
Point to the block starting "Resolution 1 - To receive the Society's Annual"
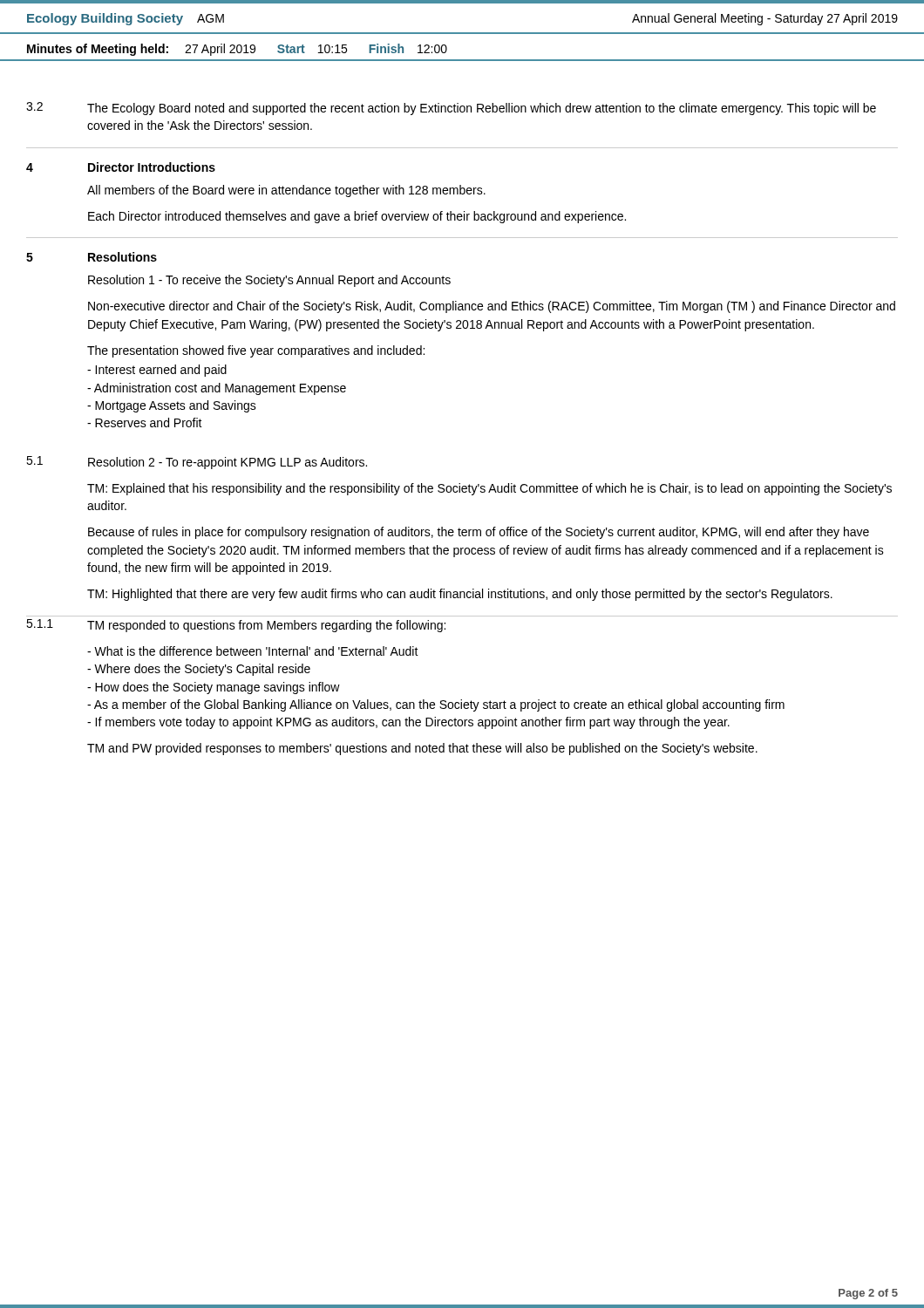coord(269,280)
